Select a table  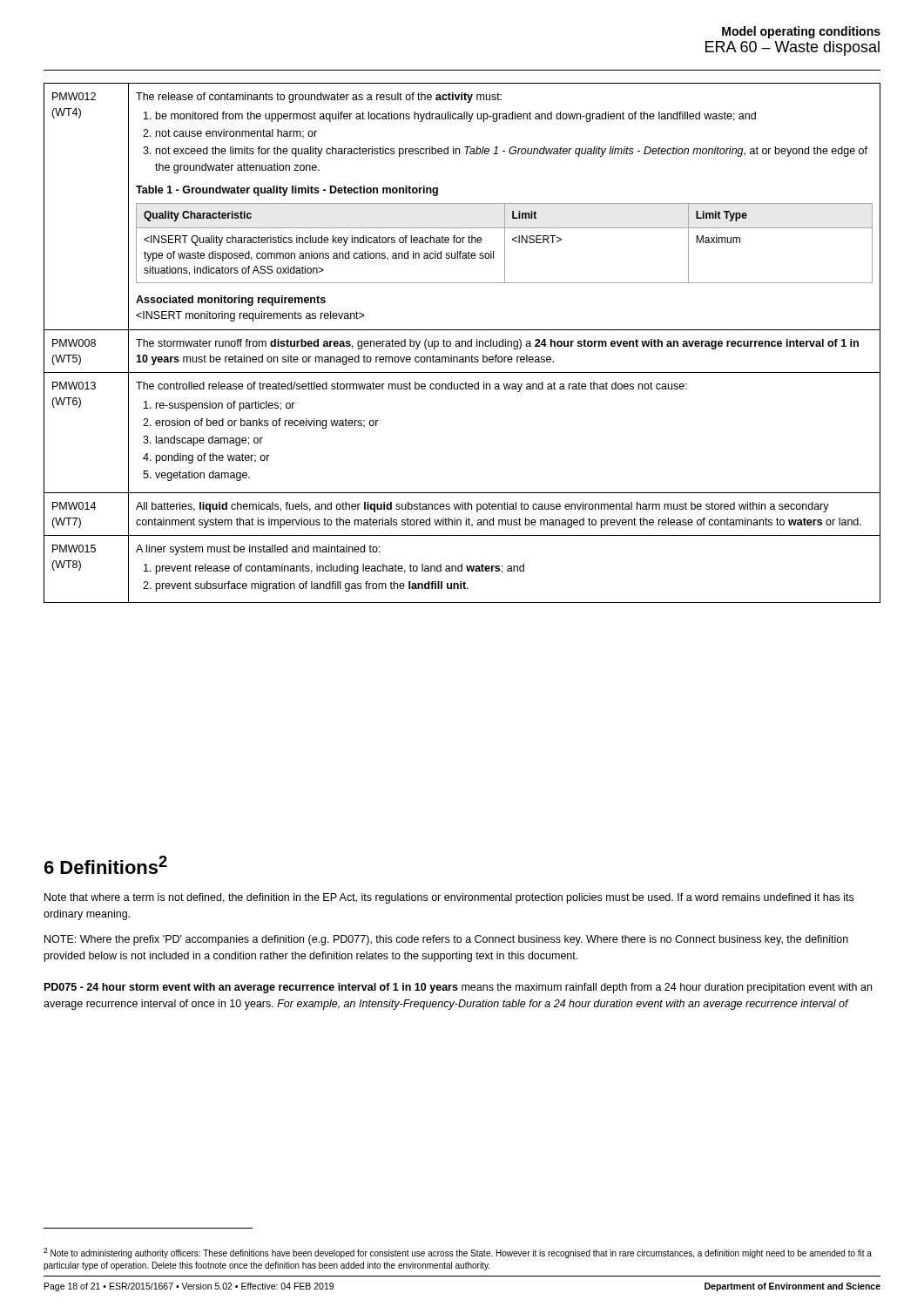tap(462, 343)
